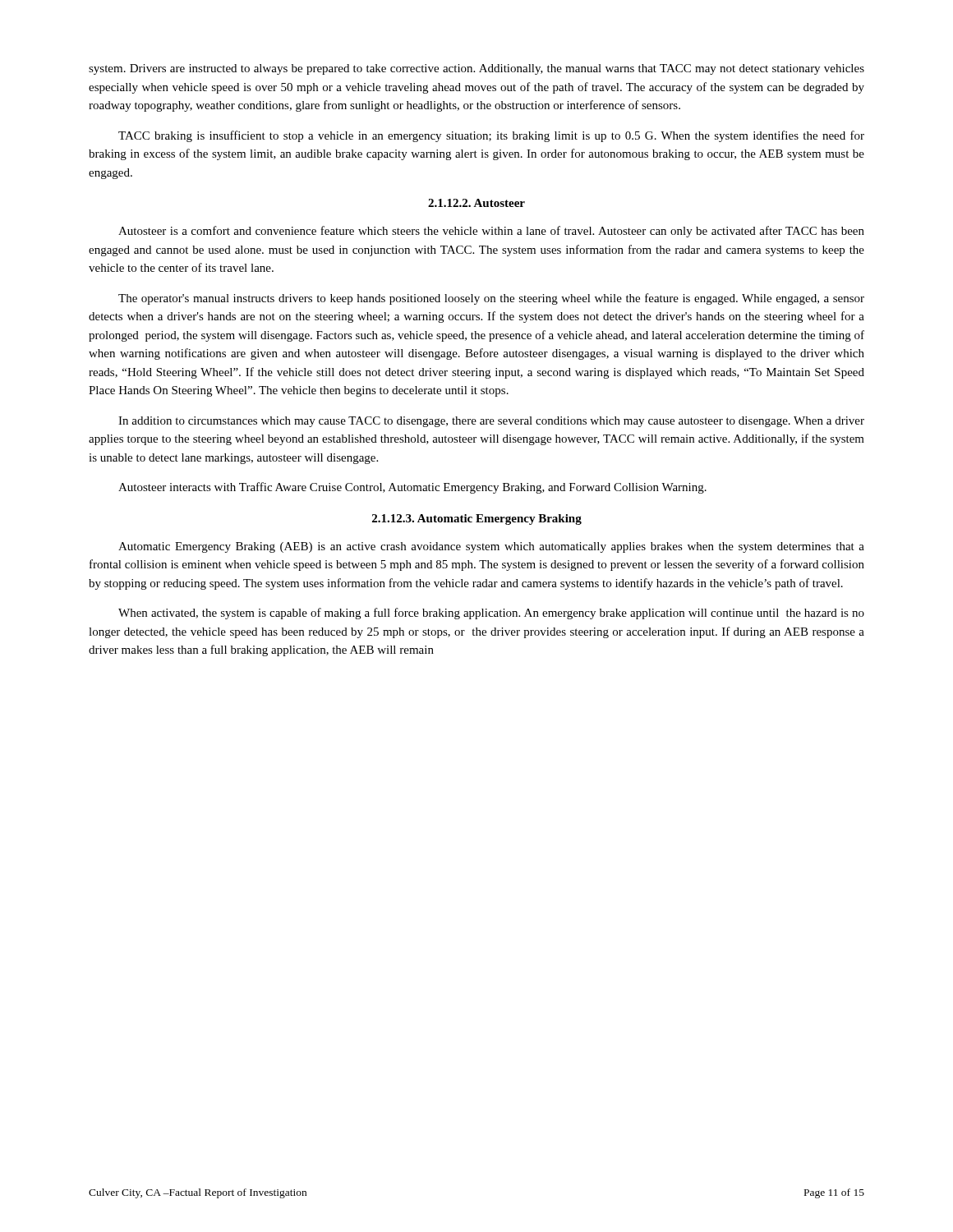
Task: Locate the block of text that opens with "TACC braking is insufficient to stop a"
Action: (476, 154)
